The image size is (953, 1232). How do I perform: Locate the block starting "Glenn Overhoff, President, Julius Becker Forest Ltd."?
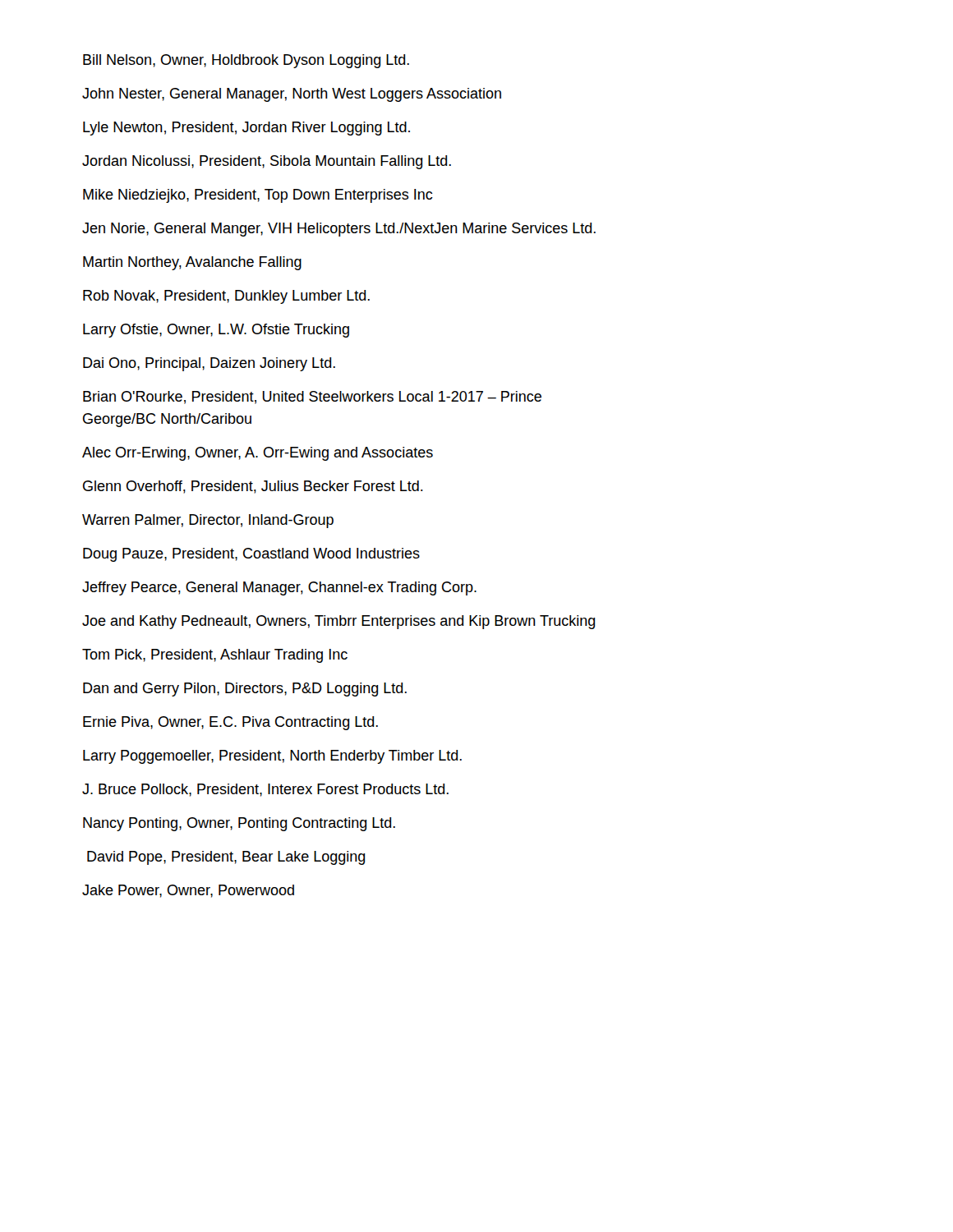253,486
